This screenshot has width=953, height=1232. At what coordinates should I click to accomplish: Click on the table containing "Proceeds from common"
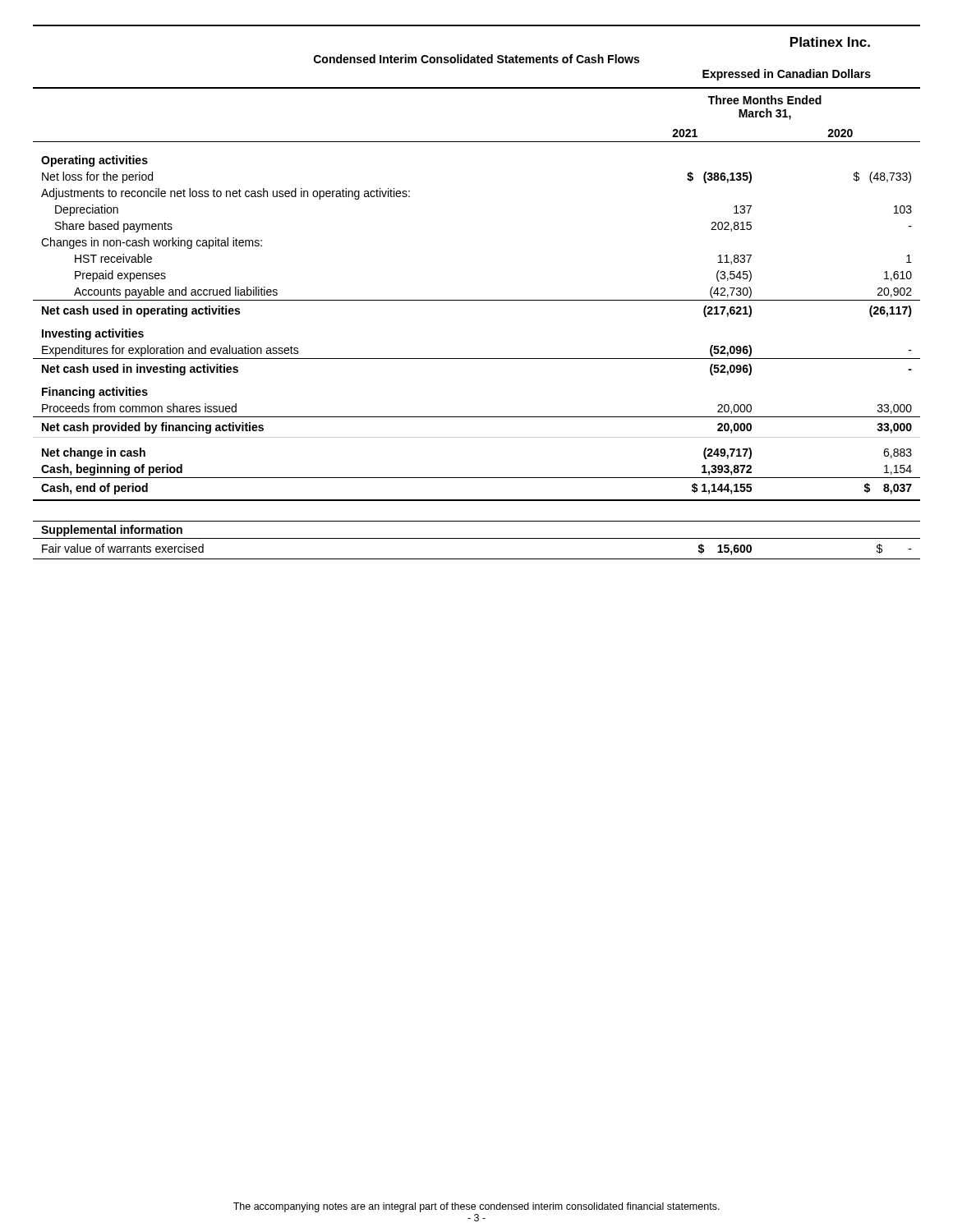tap(476, 324)
